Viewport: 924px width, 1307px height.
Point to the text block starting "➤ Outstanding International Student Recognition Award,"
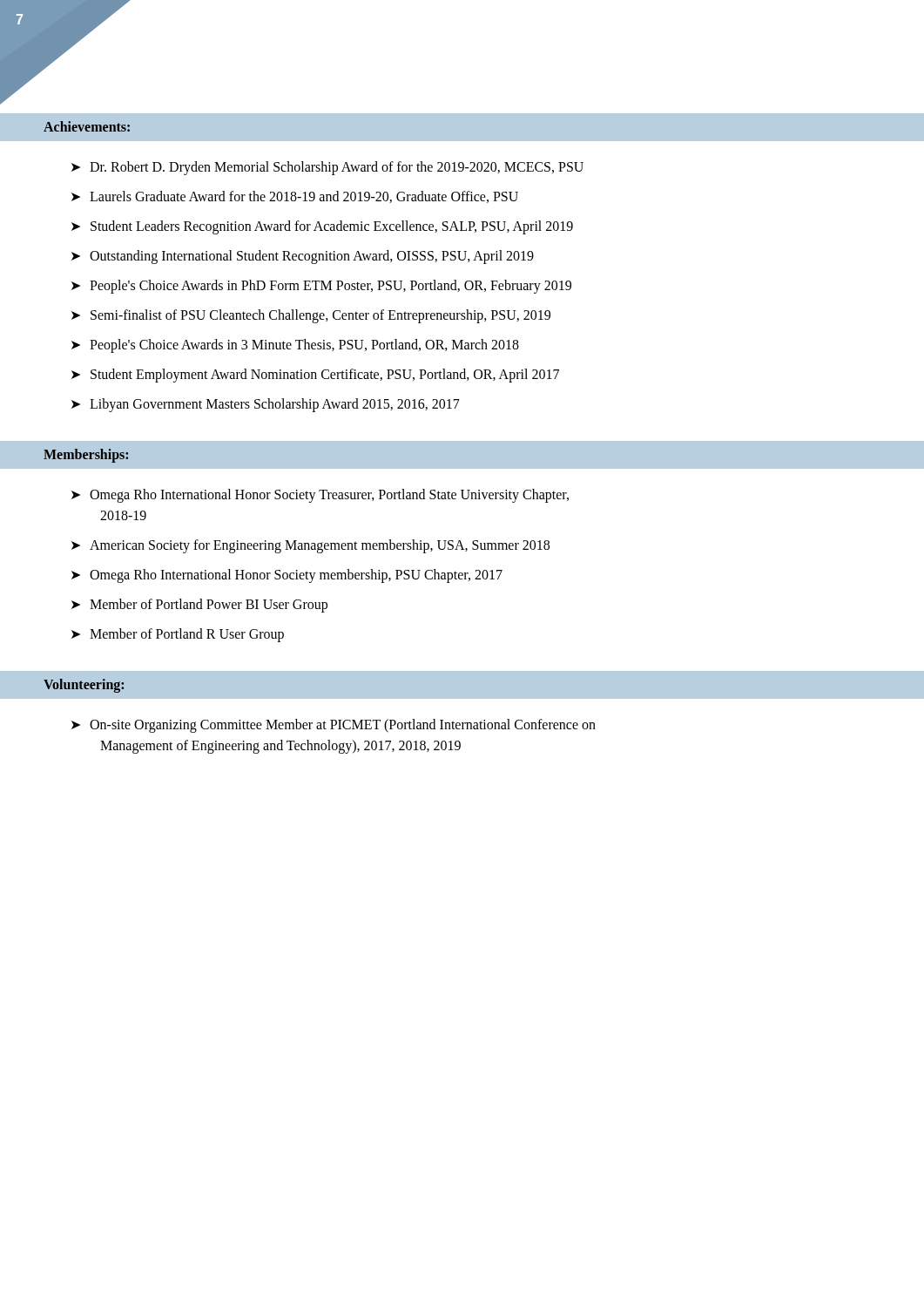click(462, 256)
